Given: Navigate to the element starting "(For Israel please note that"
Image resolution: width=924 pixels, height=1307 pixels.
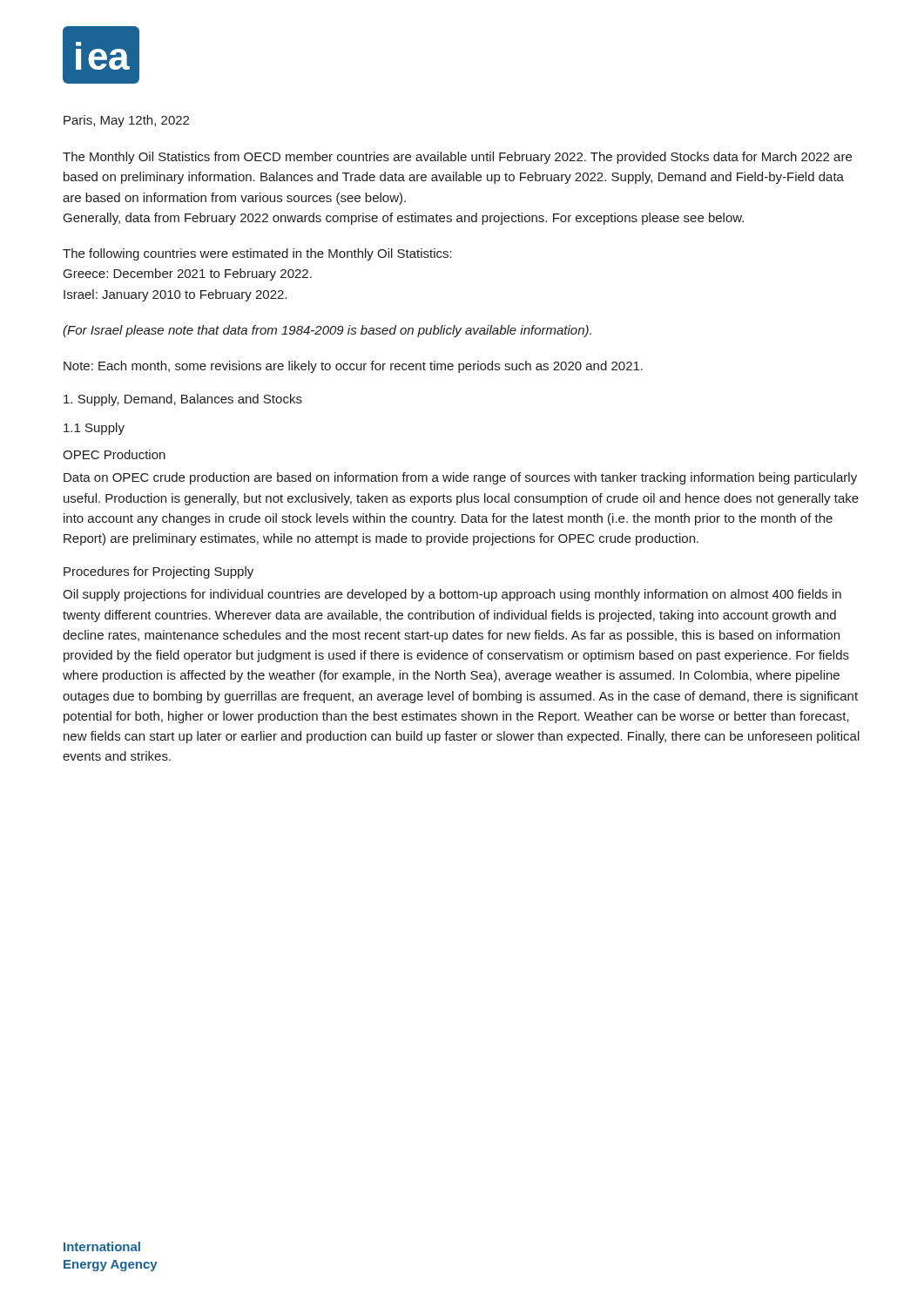Looking at the screenshot, I should pos(328,330).
